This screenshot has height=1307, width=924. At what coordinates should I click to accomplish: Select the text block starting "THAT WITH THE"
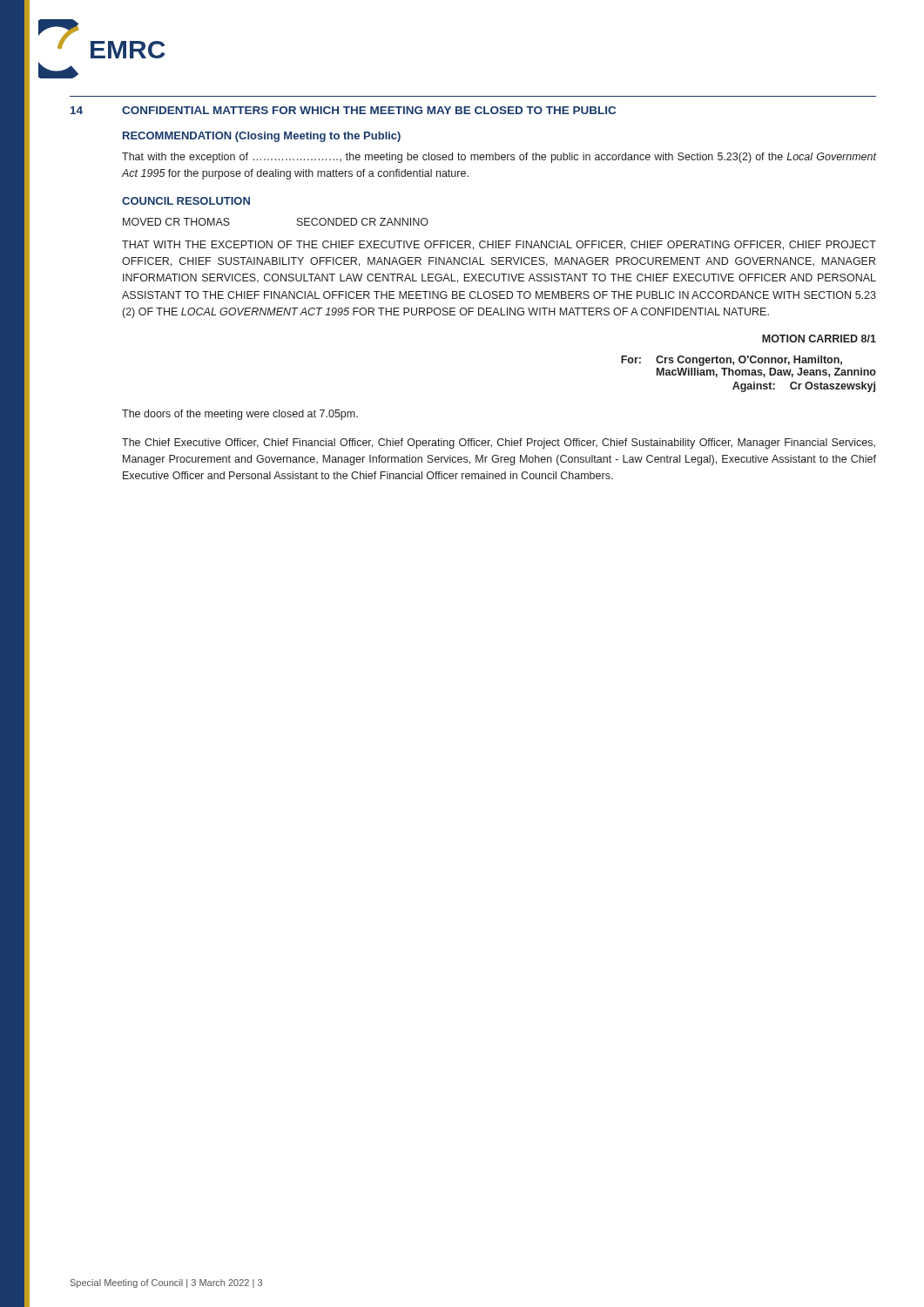499,278
